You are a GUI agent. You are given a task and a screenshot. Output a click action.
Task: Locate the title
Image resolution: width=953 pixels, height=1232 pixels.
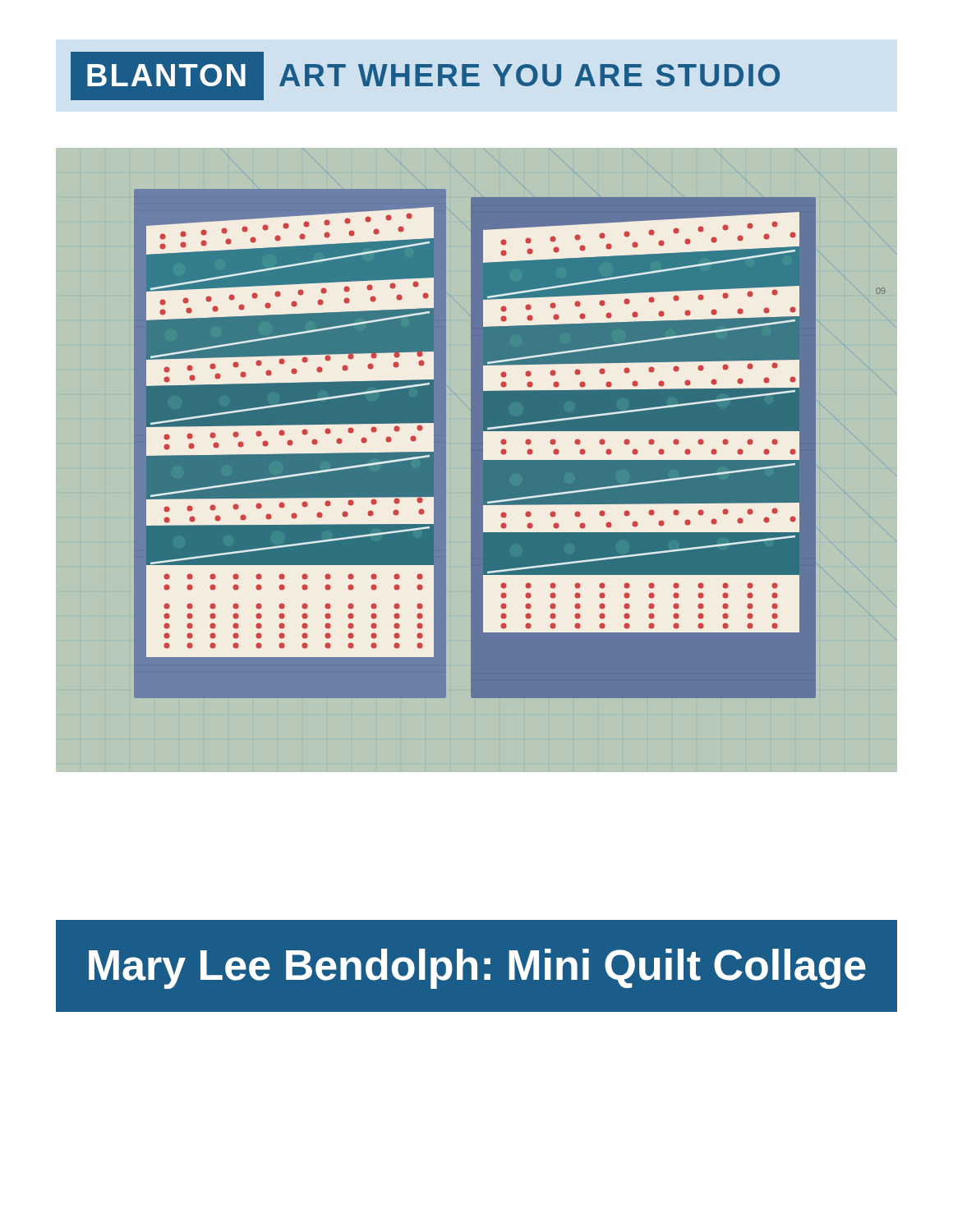click(476, 966)
